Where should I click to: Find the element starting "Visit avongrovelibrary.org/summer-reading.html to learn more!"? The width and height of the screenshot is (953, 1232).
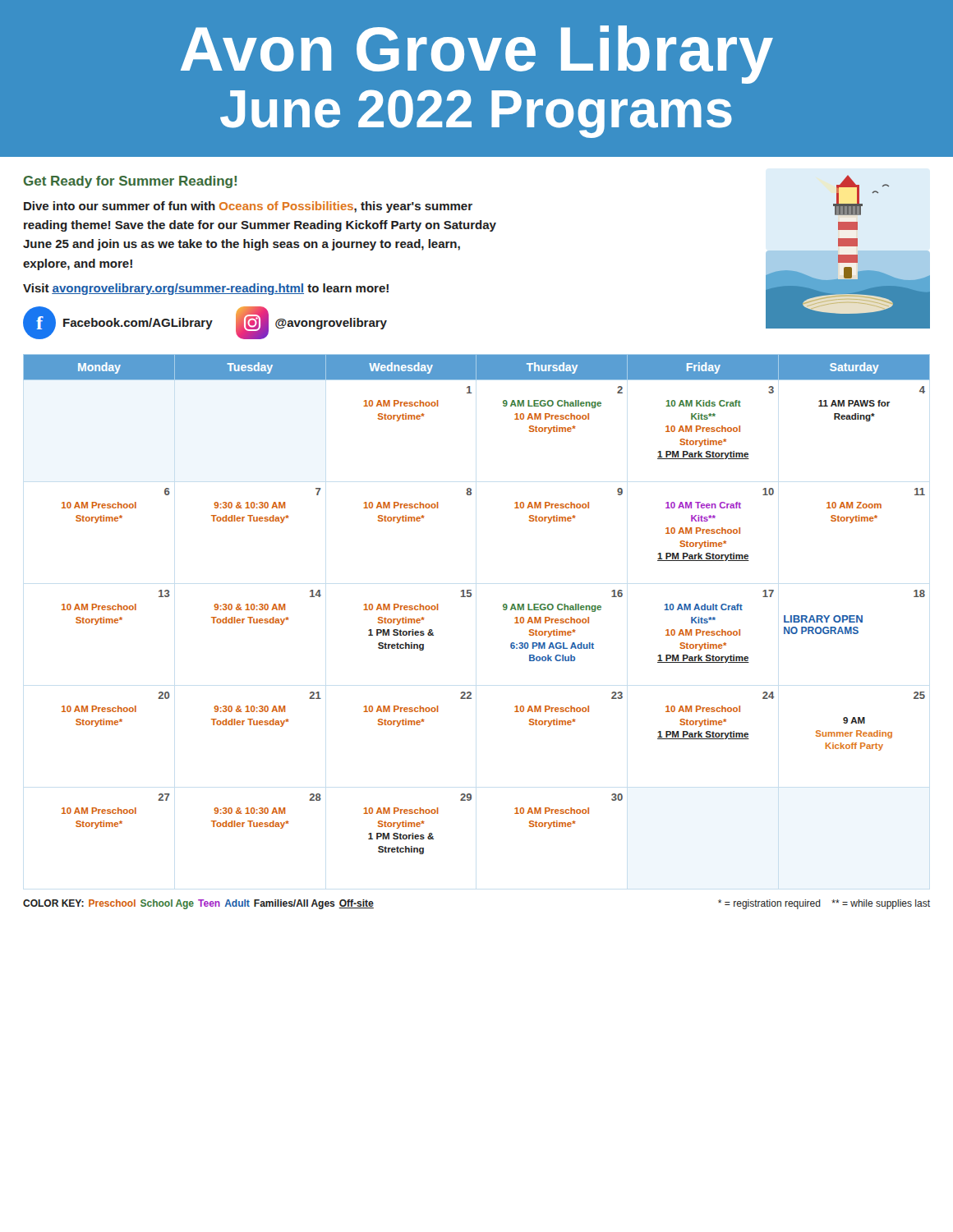point(265,288)
